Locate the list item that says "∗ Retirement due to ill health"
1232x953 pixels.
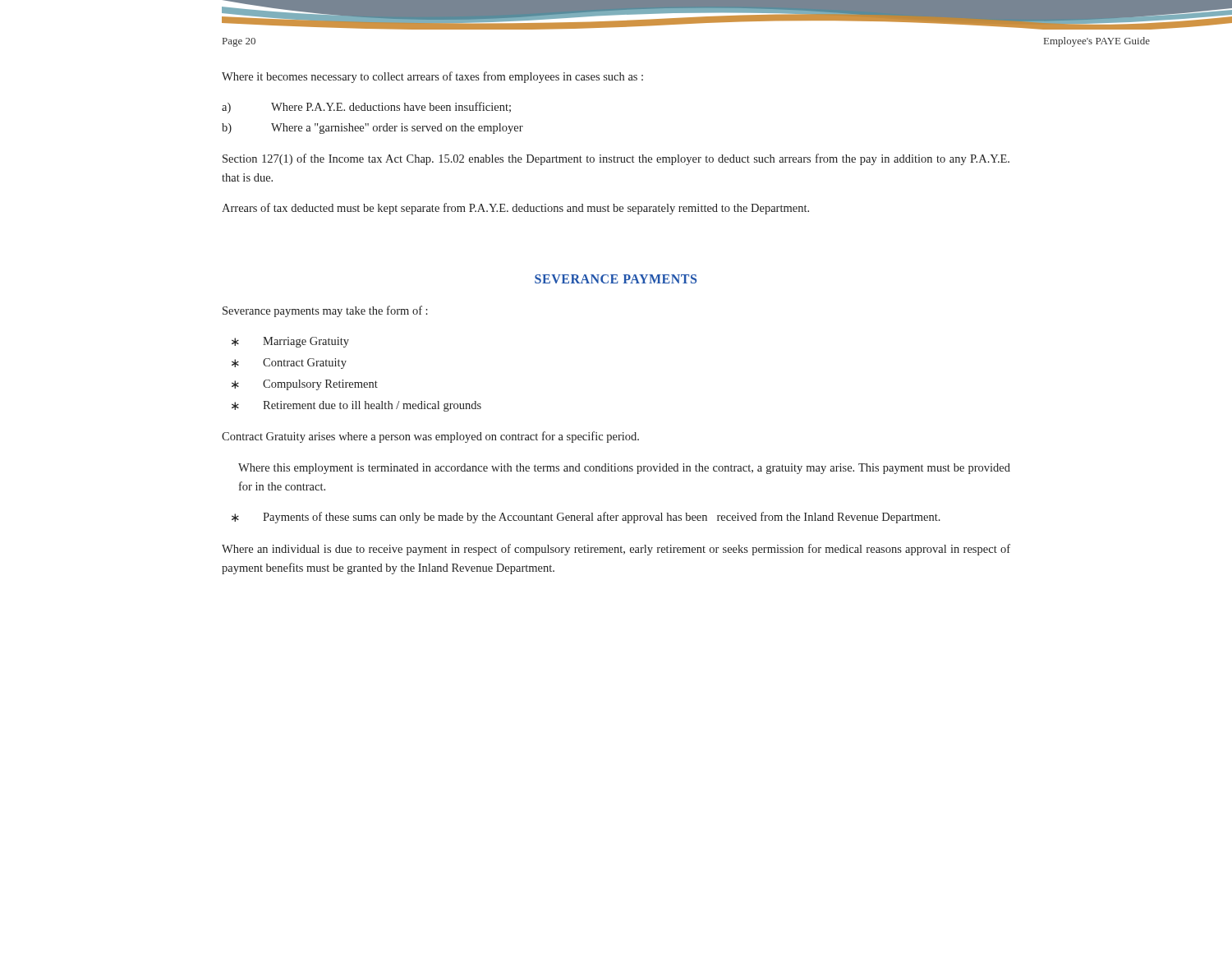pos(356,406)
